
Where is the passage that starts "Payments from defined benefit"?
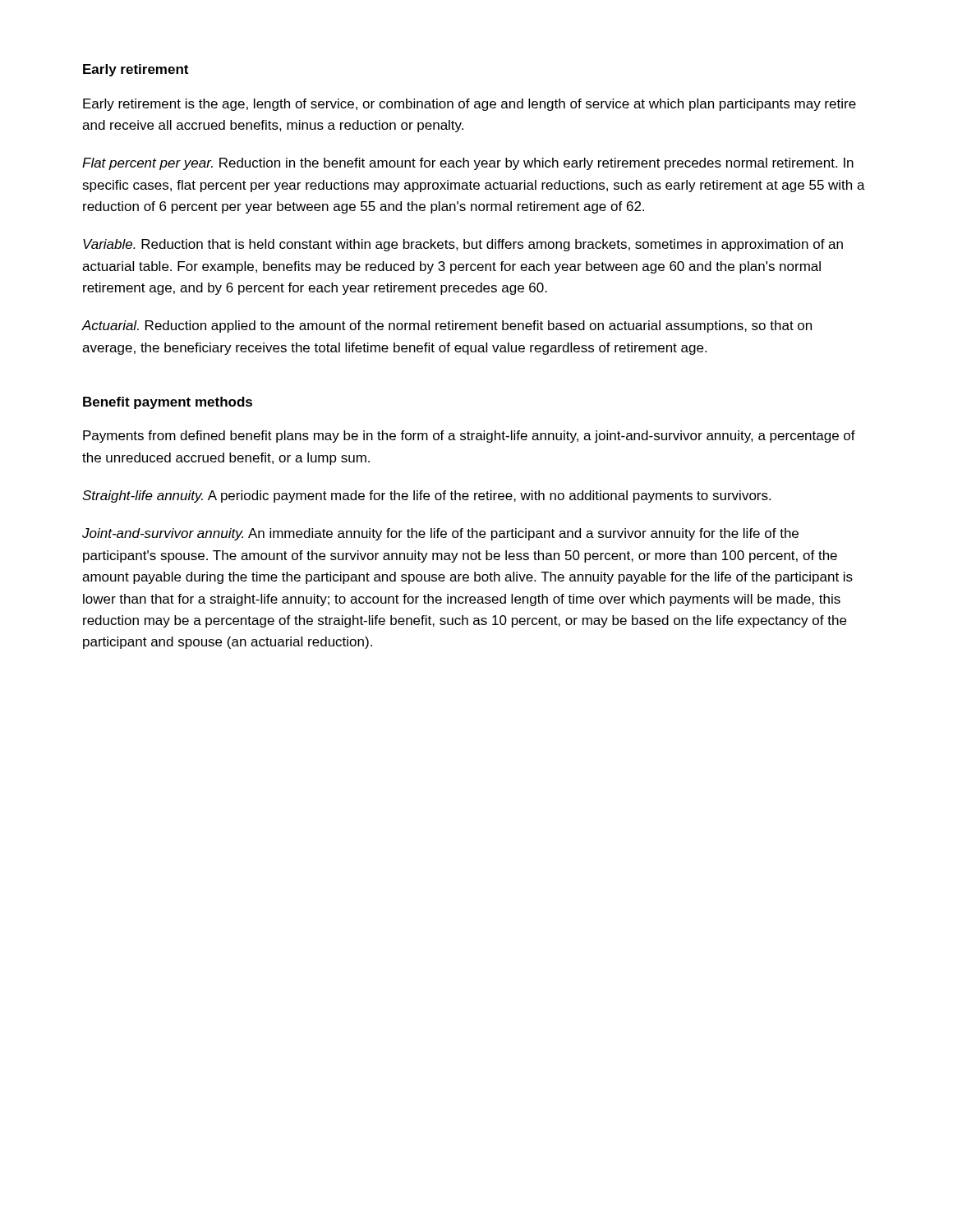pos(468,447)
